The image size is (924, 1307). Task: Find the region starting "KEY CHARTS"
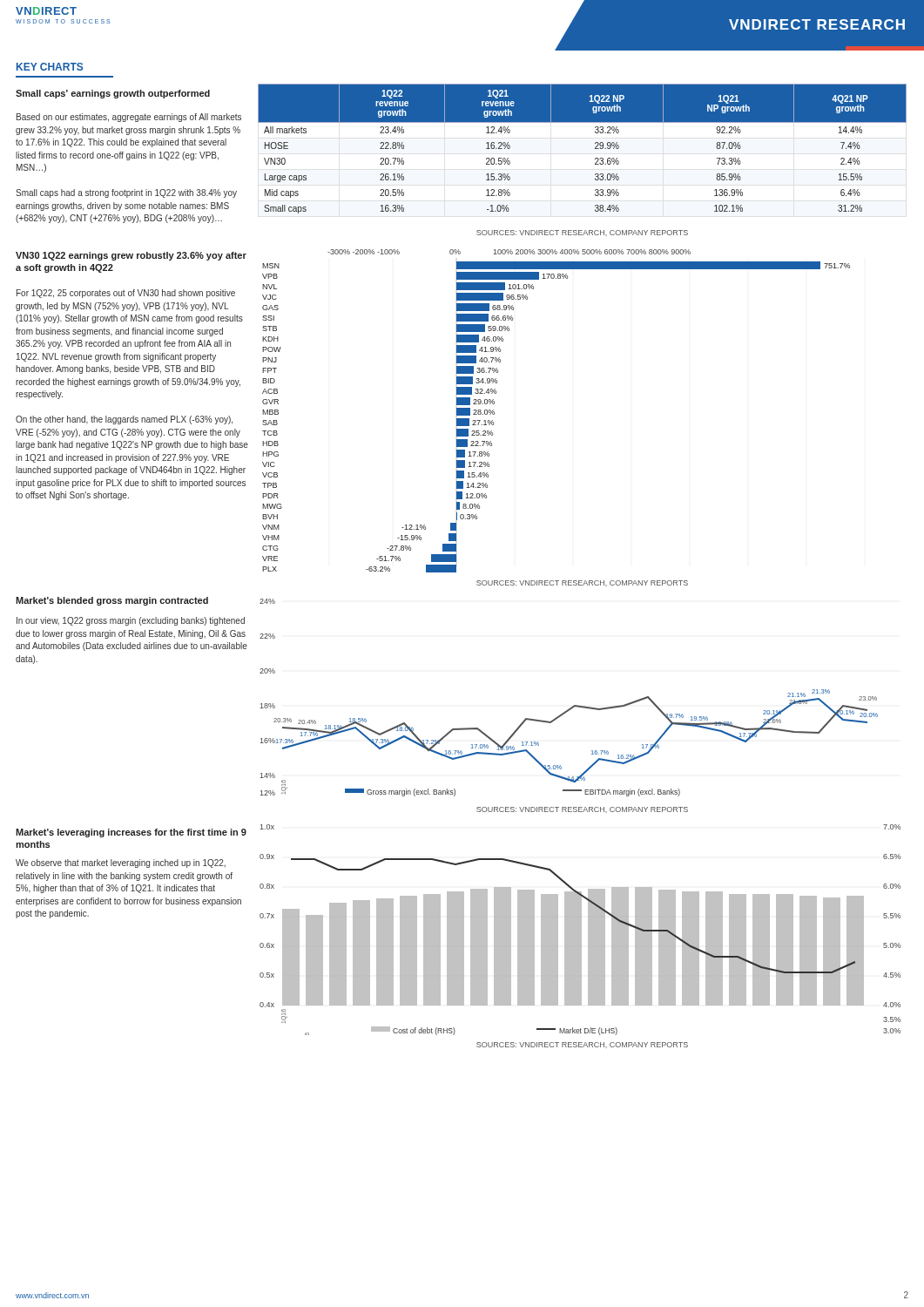tap(50, 67)
